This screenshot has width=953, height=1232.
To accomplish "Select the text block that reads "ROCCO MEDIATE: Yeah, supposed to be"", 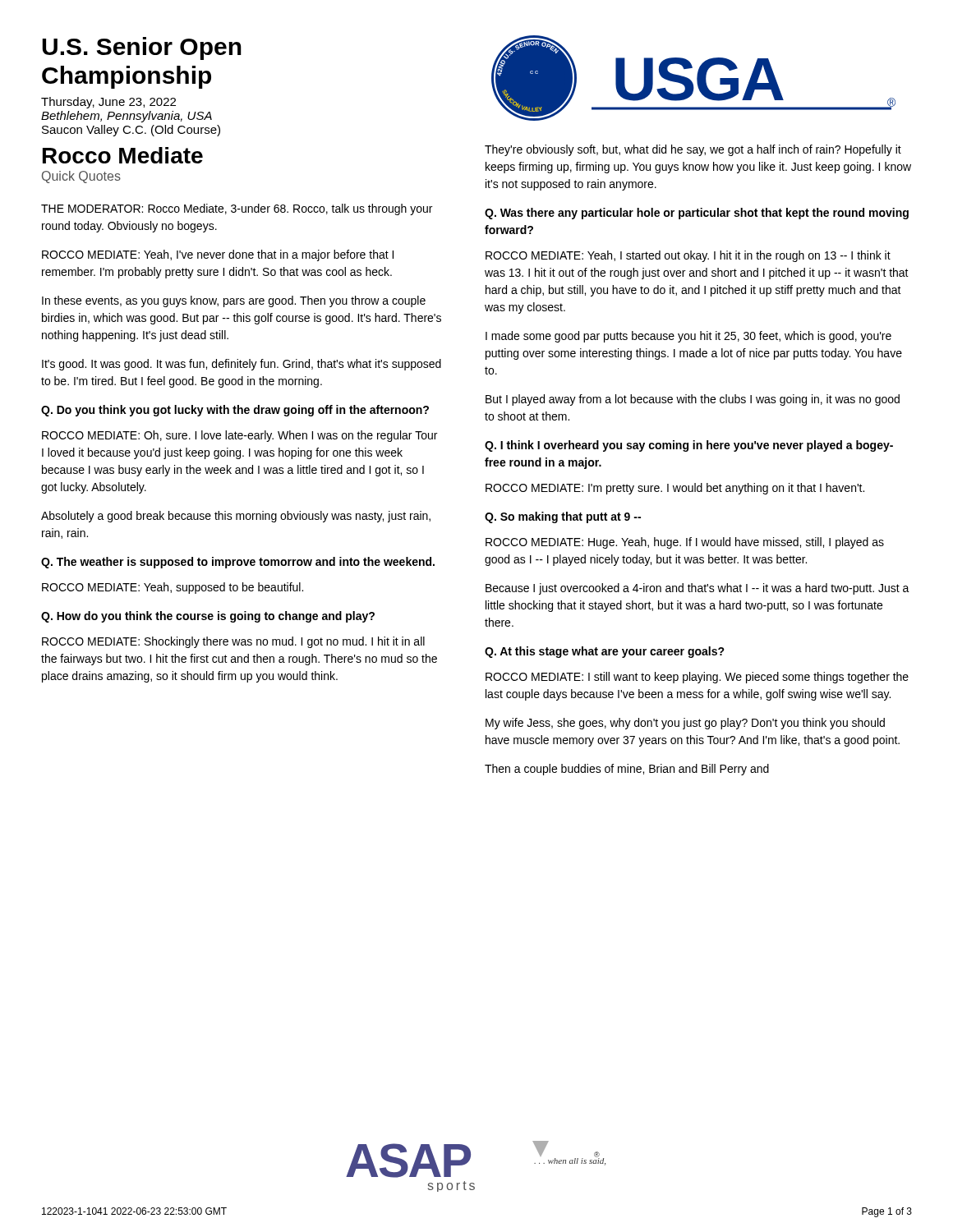I will pyautogui.click(x=242, y=588).
